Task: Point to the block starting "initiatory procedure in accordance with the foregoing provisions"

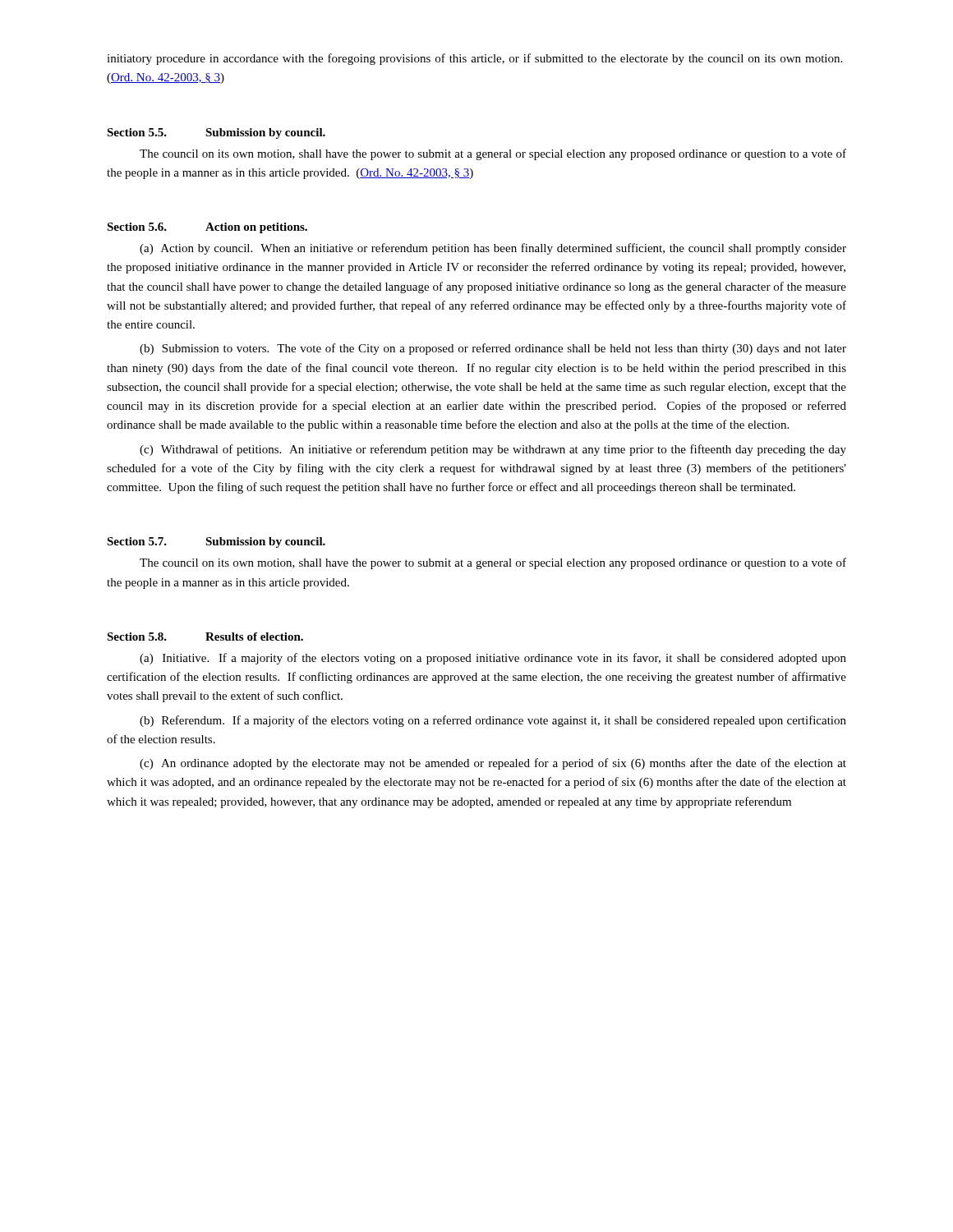Action: pos(476,68)
